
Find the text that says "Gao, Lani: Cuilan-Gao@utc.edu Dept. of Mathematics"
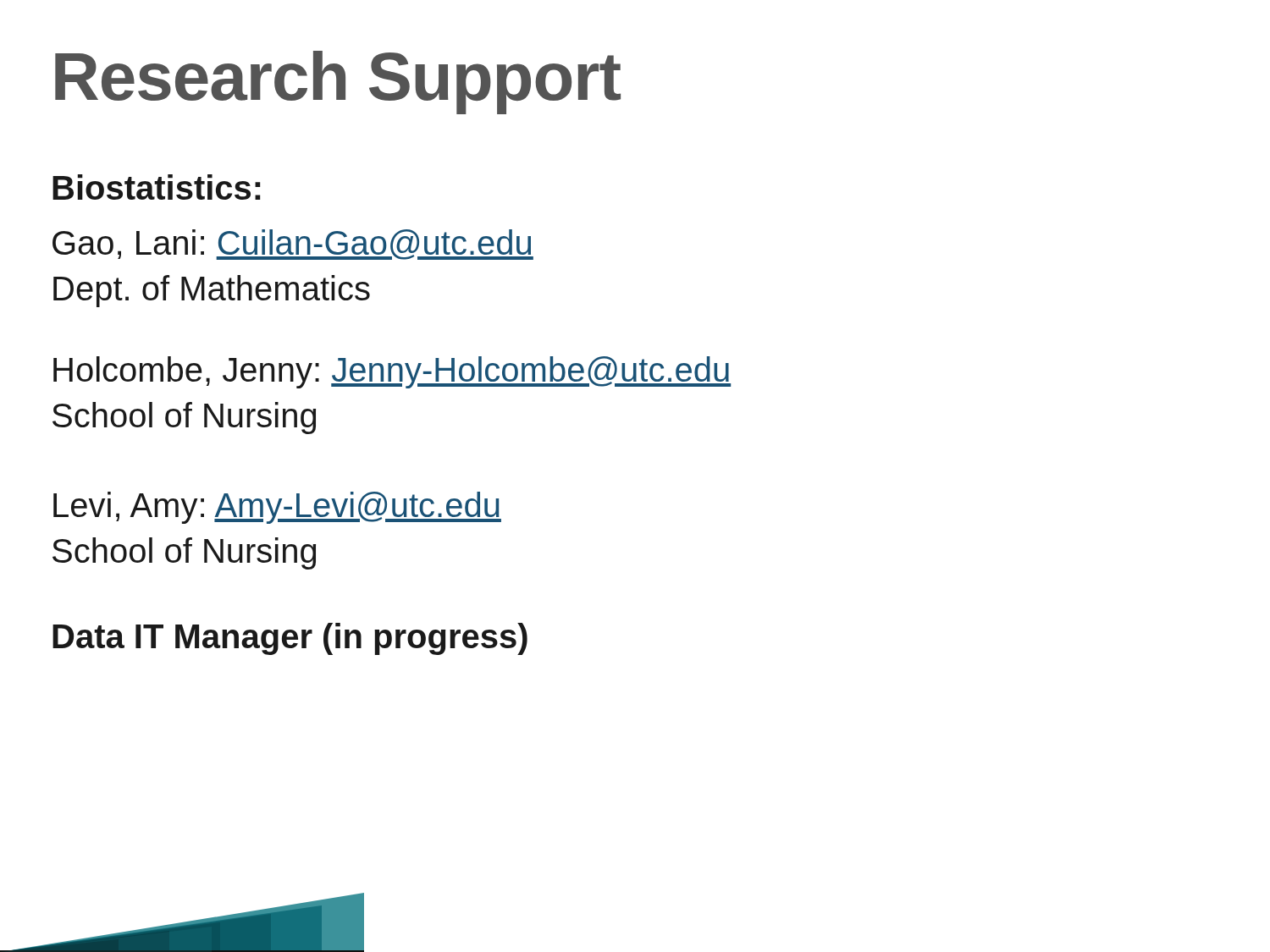(x=292, y=266)
